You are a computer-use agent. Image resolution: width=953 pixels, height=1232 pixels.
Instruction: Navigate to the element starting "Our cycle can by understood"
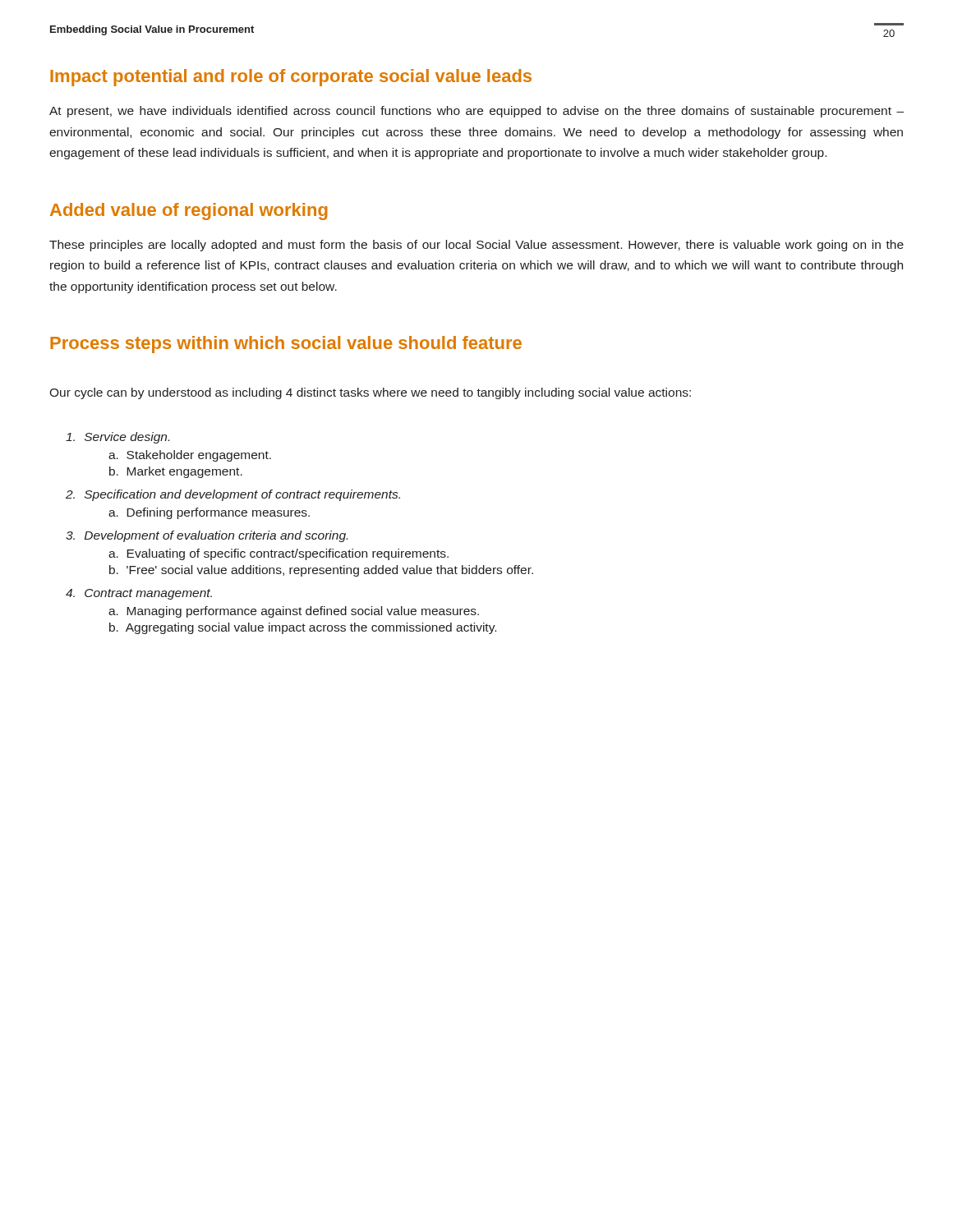371,392
